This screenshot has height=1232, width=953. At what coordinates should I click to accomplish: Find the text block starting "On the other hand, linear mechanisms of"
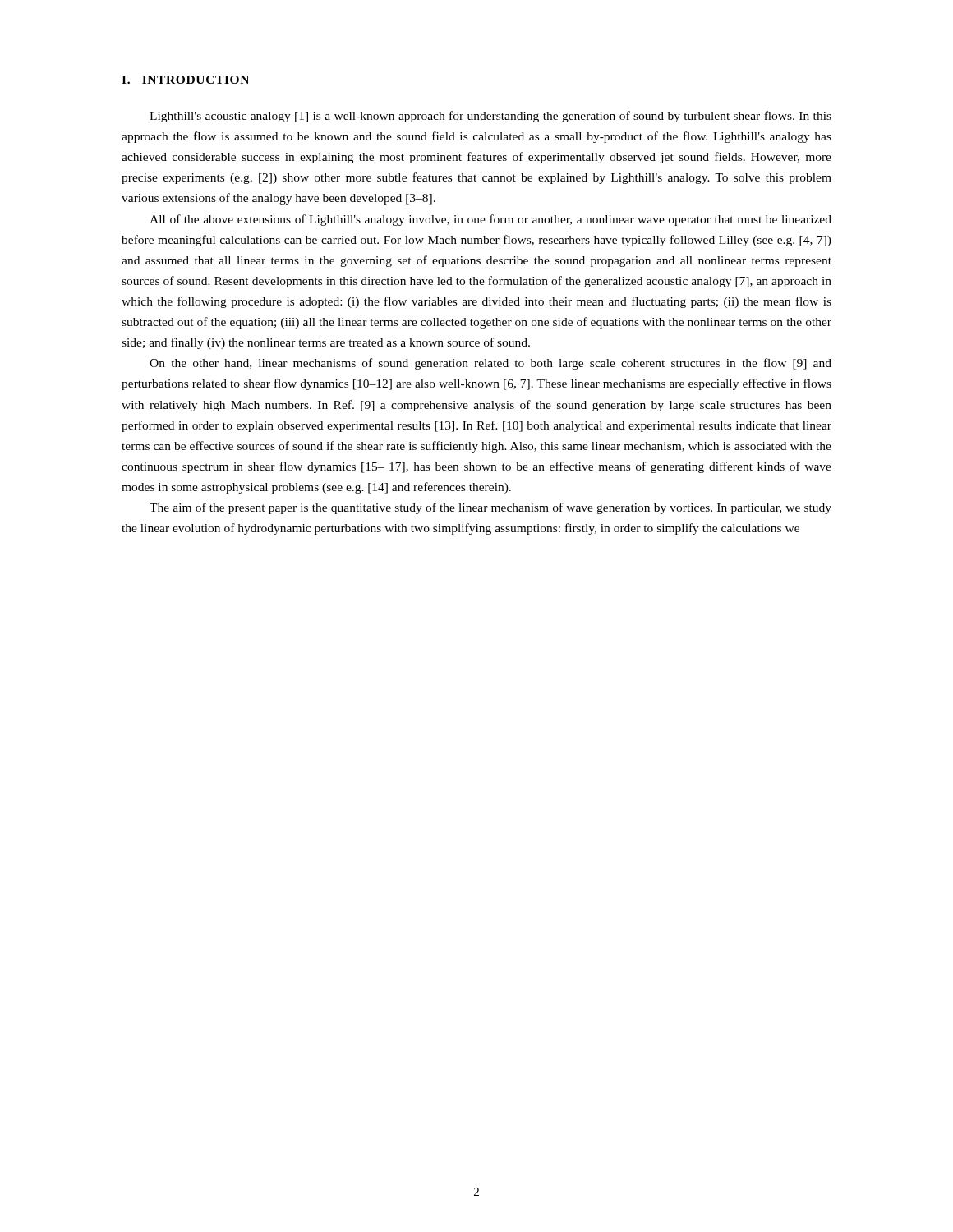pyautogui.click(x=476, y=425)
